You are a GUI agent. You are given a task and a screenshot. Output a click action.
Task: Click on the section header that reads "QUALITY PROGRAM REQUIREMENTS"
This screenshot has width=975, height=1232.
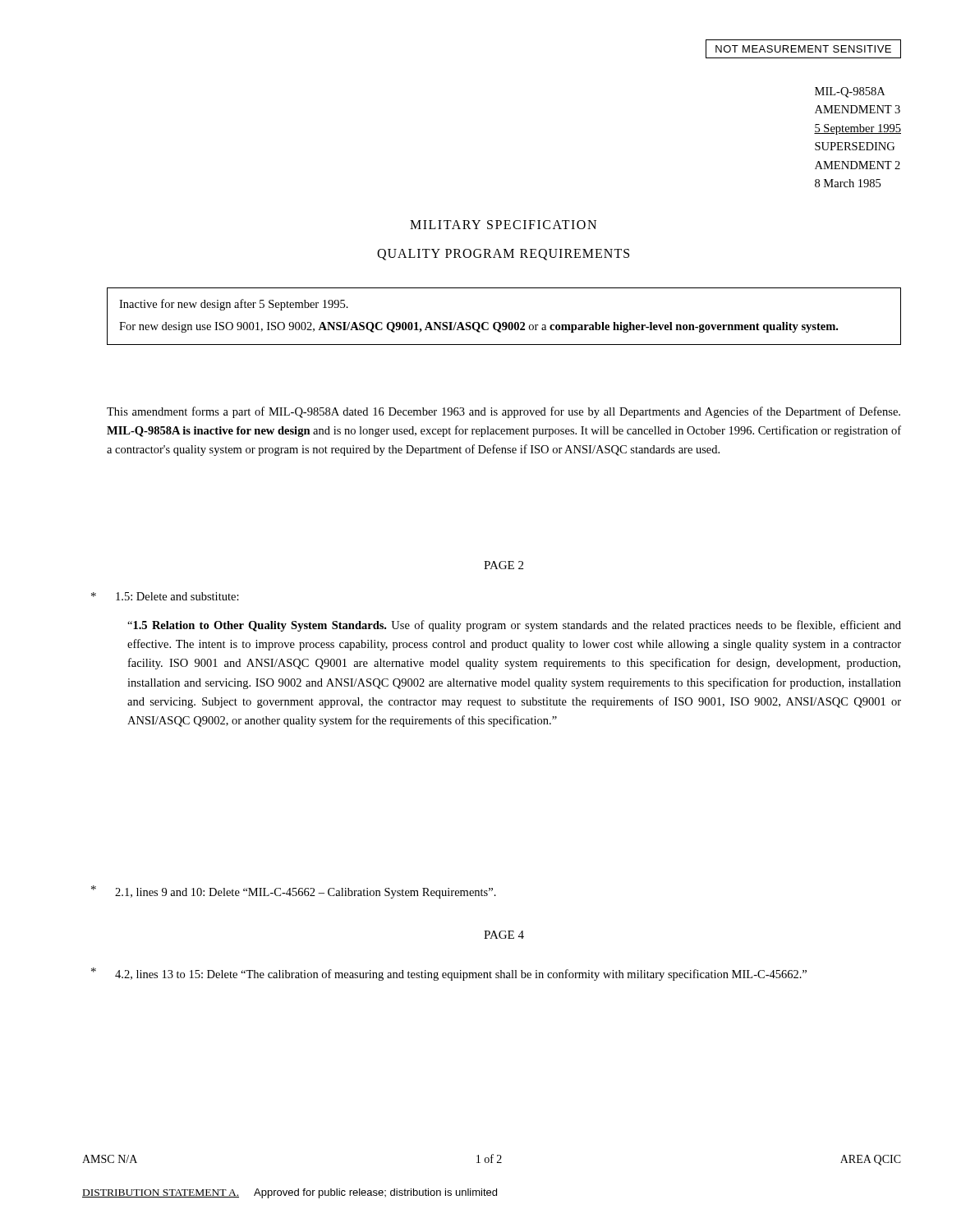click(504, 253)
